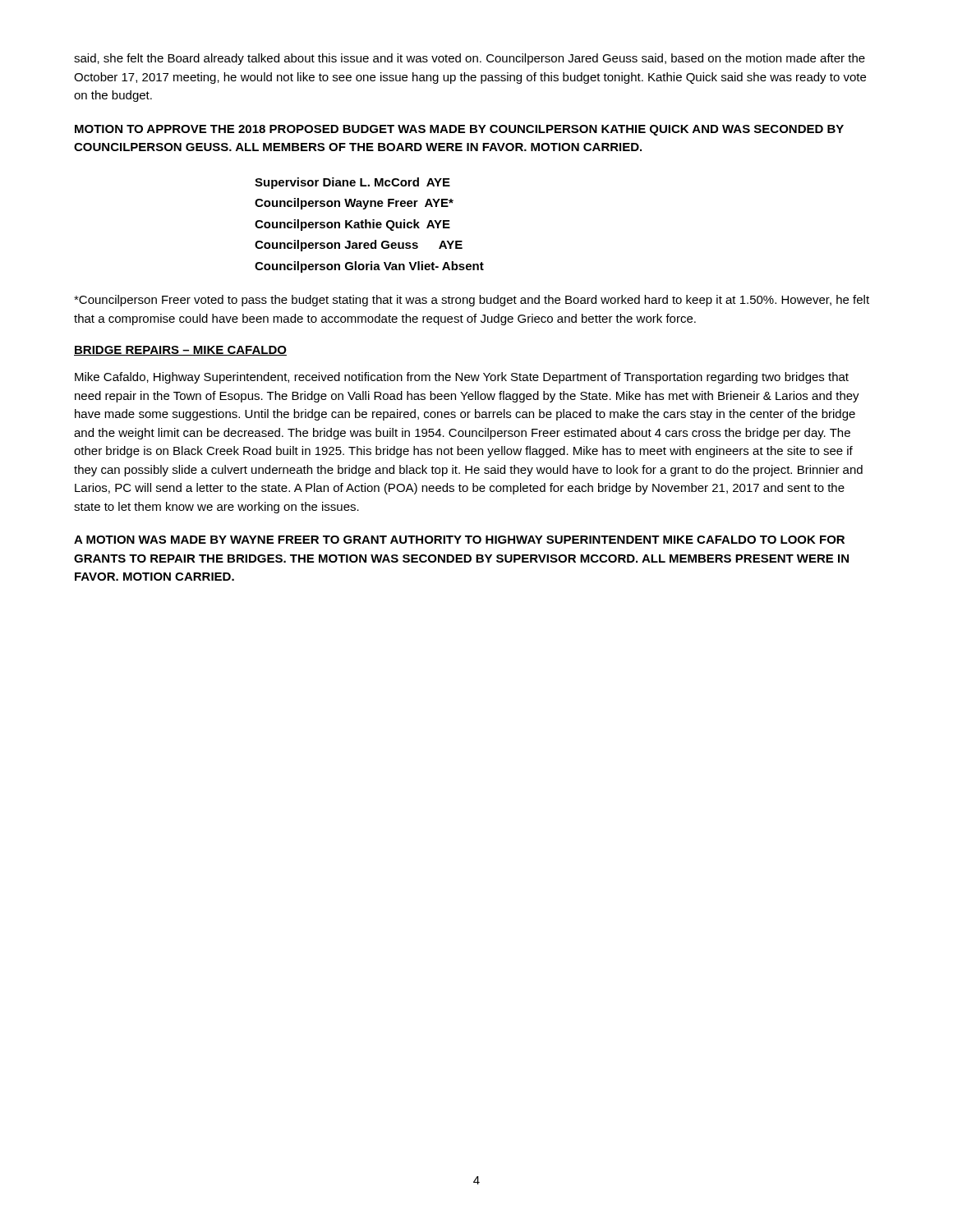Click on the section header that reads "BRIDGE REPAIRS – MIKE CAFALDO"

(180, 349)
